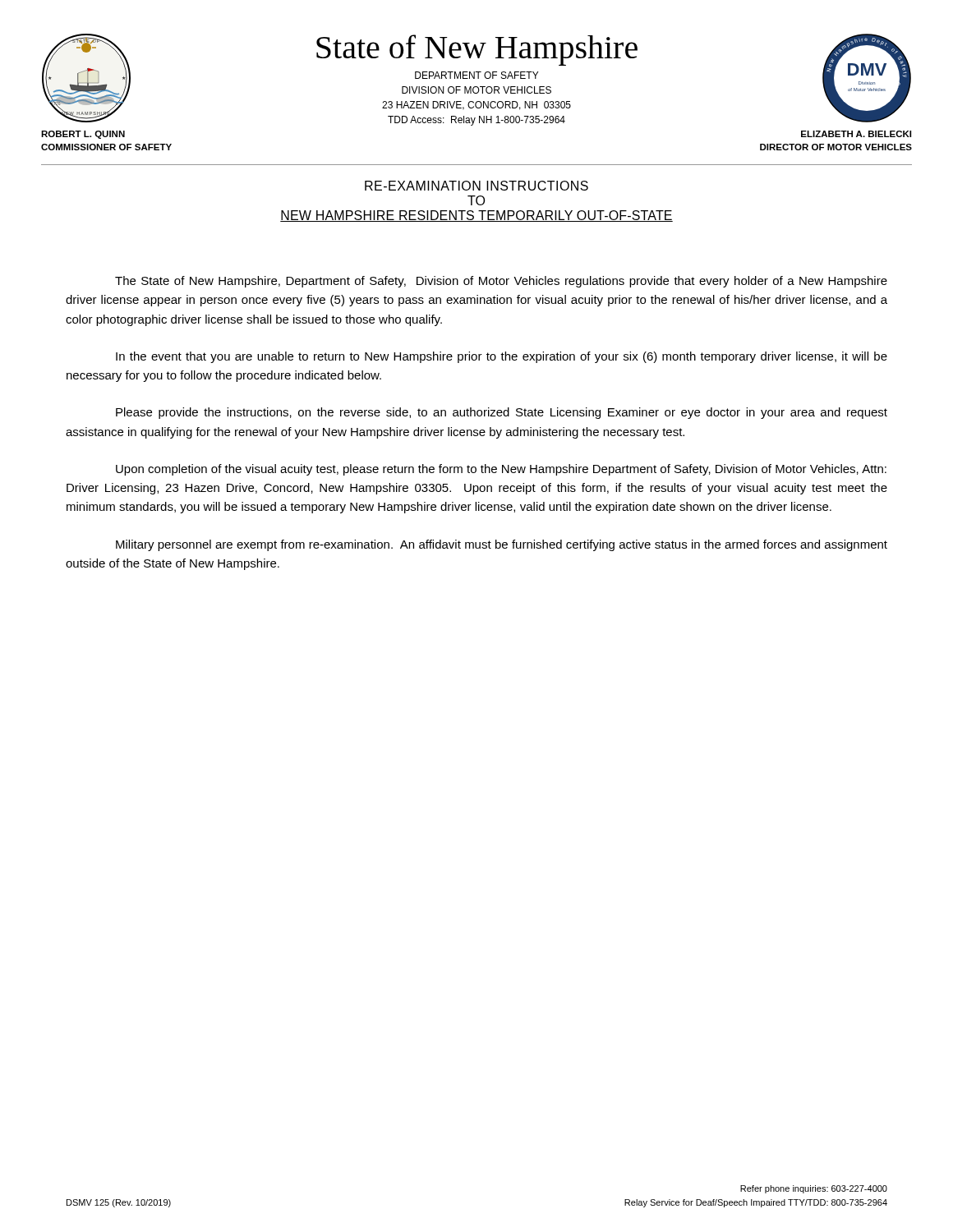953x1232 pixels.
Task: Point to "ROBERT L. QUINN COMMISSIONER OF SAFETY"
Action: [x=106, y=141]
